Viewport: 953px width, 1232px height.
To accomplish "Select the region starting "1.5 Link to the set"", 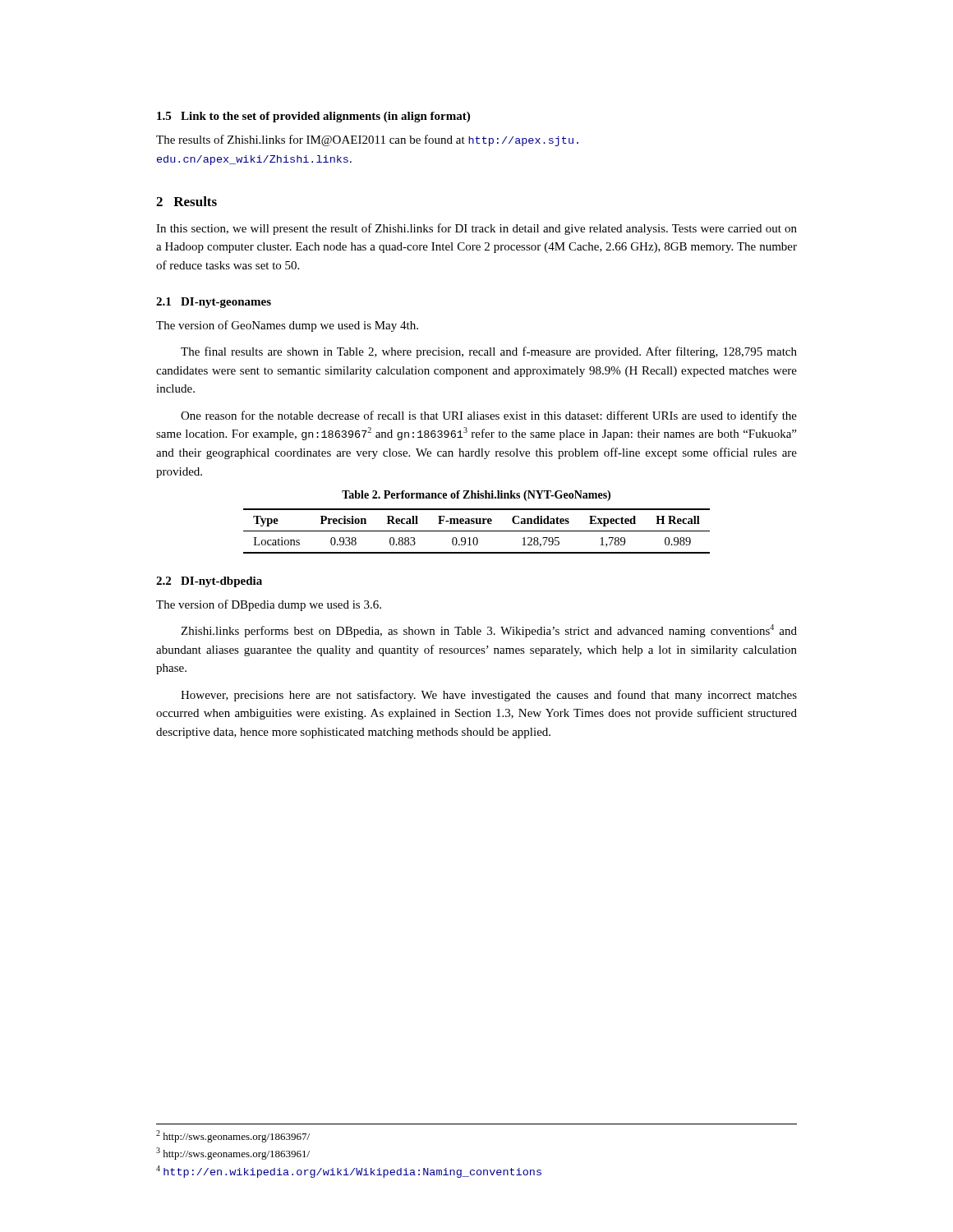I will pos(476,116).
